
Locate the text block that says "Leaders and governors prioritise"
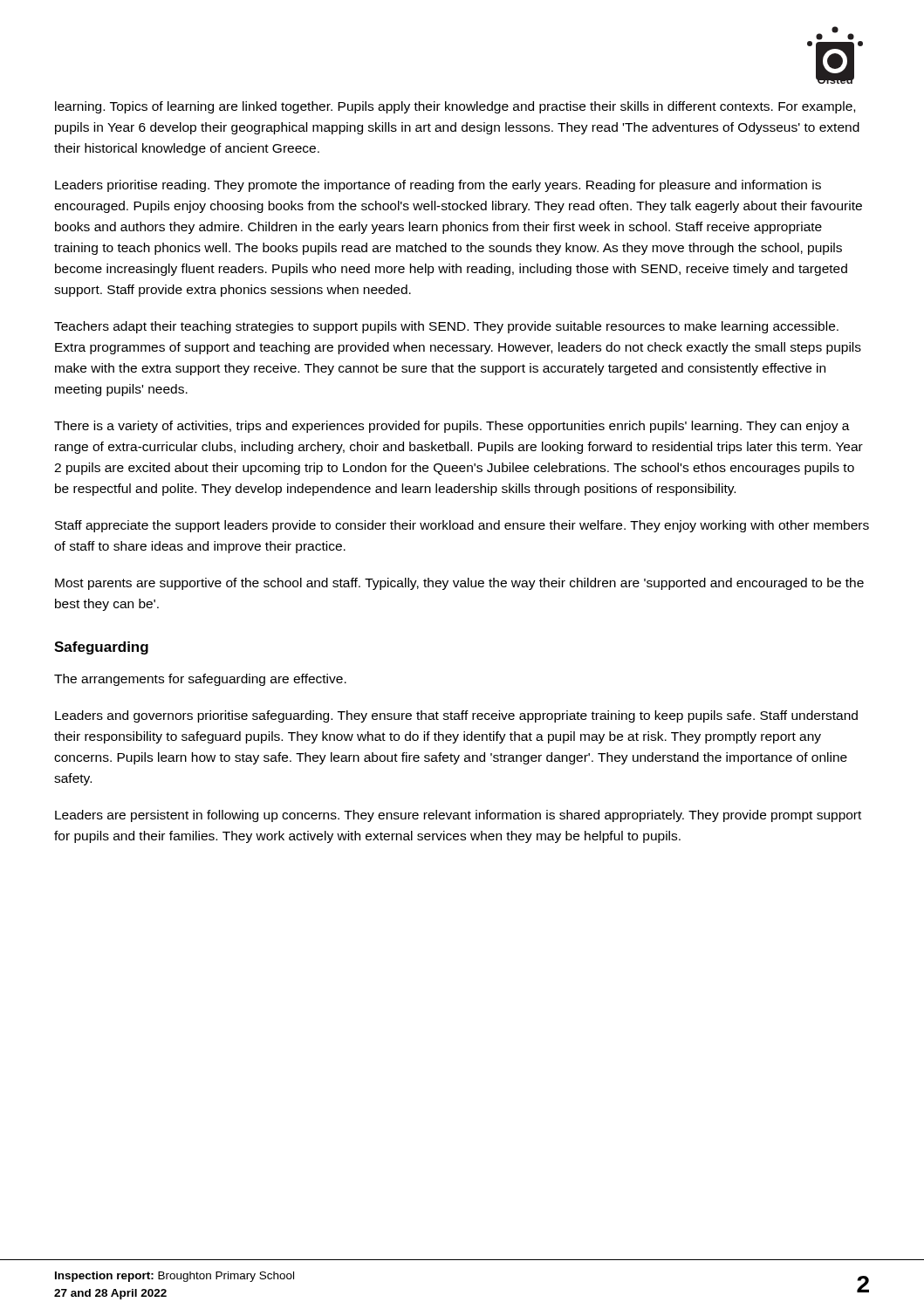coord(456,747)
